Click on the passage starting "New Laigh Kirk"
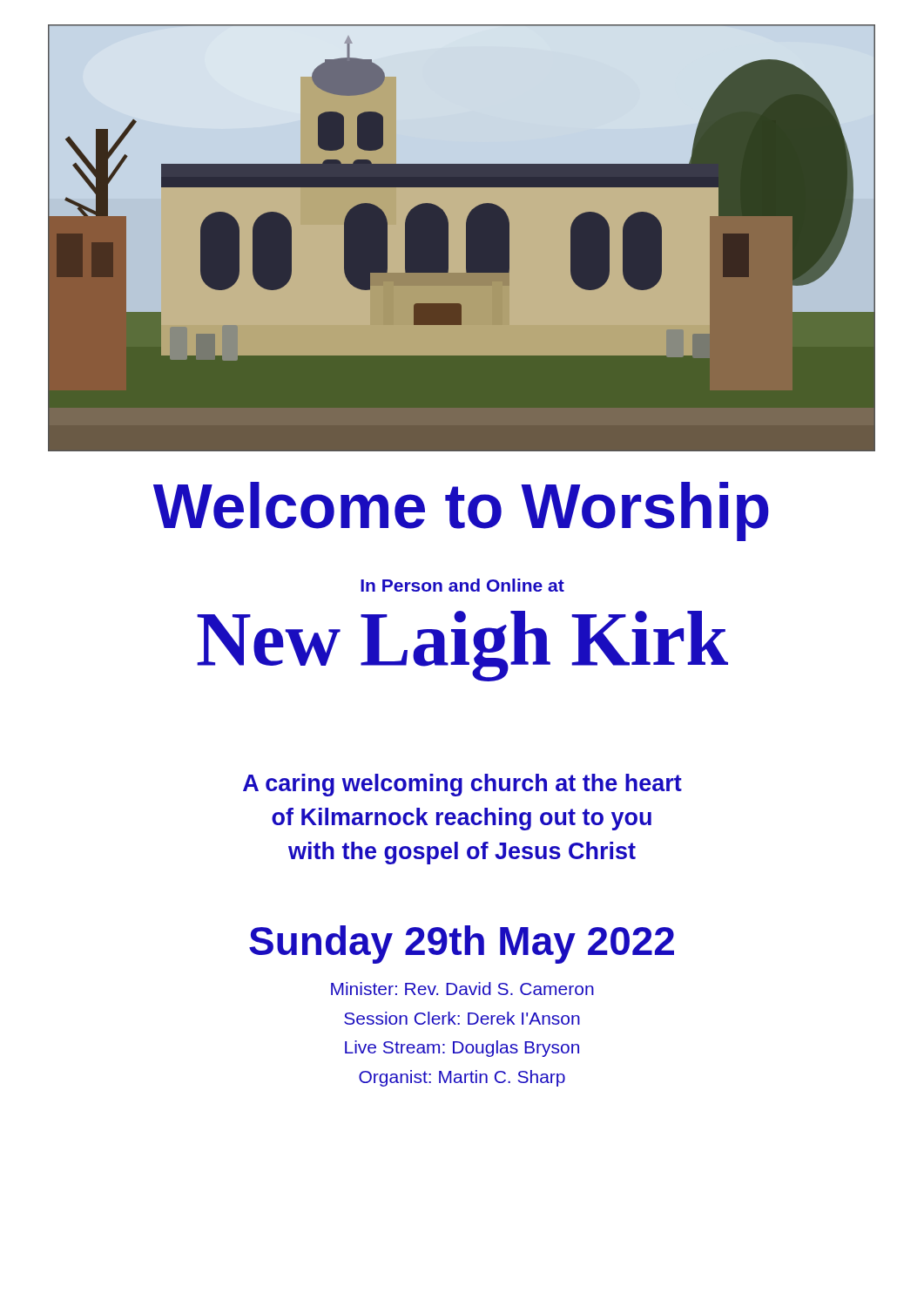Image resolution: width=924 pixels, height=1307 pixels. pos(462,640)
